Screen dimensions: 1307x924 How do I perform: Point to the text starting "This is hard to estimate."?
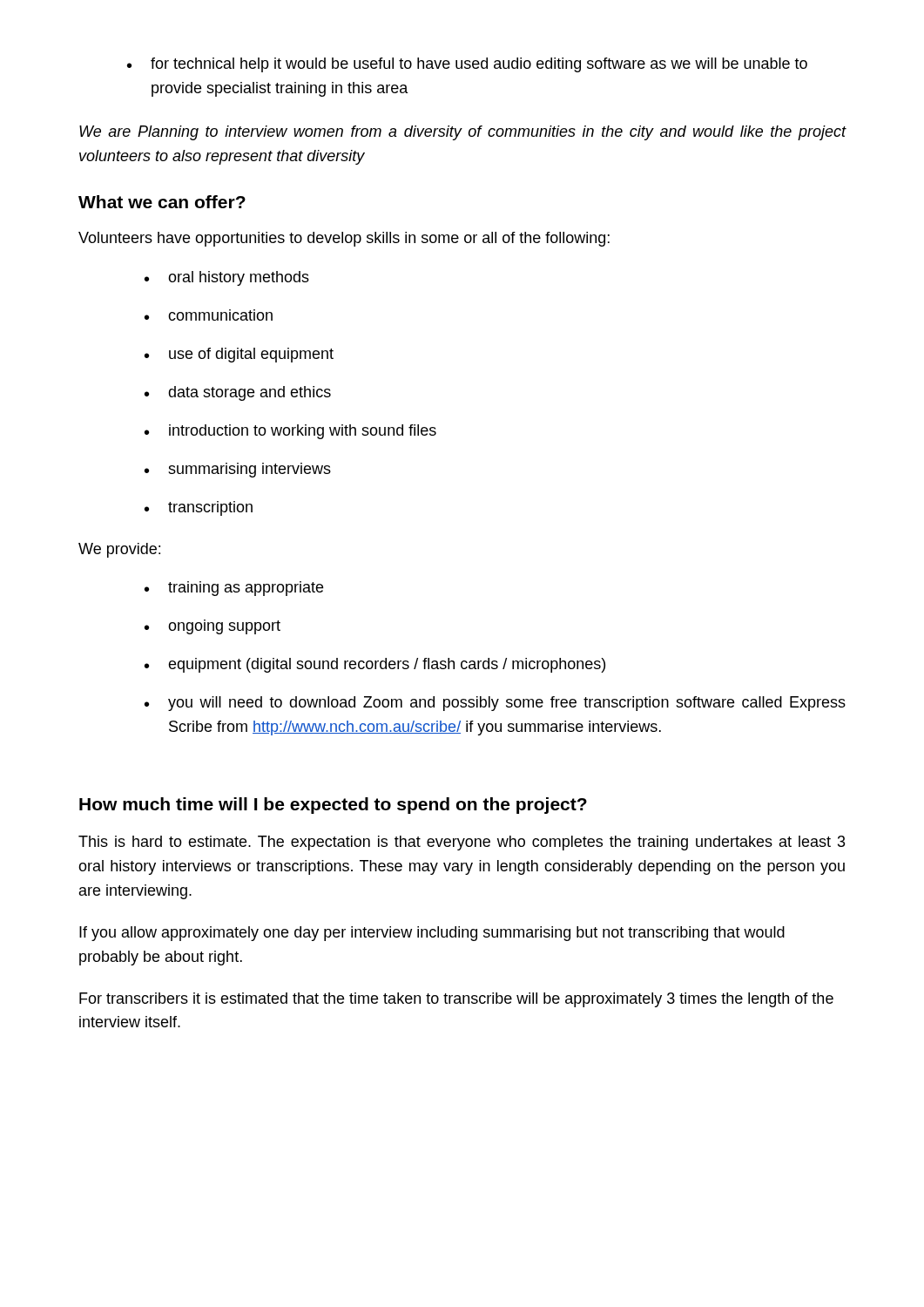(462, 866)
